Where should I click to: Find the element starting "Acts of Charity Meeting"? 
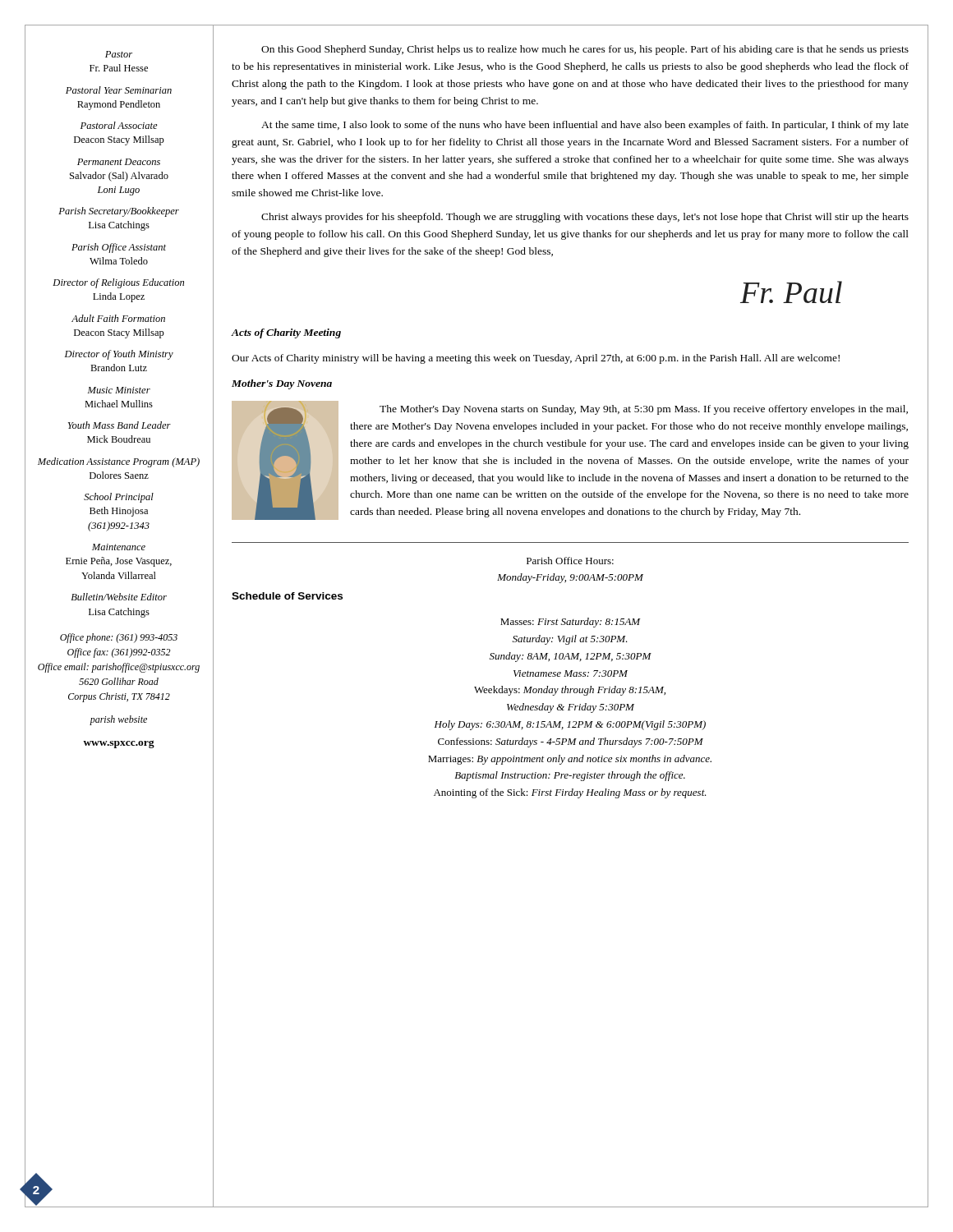coord(286,333)
